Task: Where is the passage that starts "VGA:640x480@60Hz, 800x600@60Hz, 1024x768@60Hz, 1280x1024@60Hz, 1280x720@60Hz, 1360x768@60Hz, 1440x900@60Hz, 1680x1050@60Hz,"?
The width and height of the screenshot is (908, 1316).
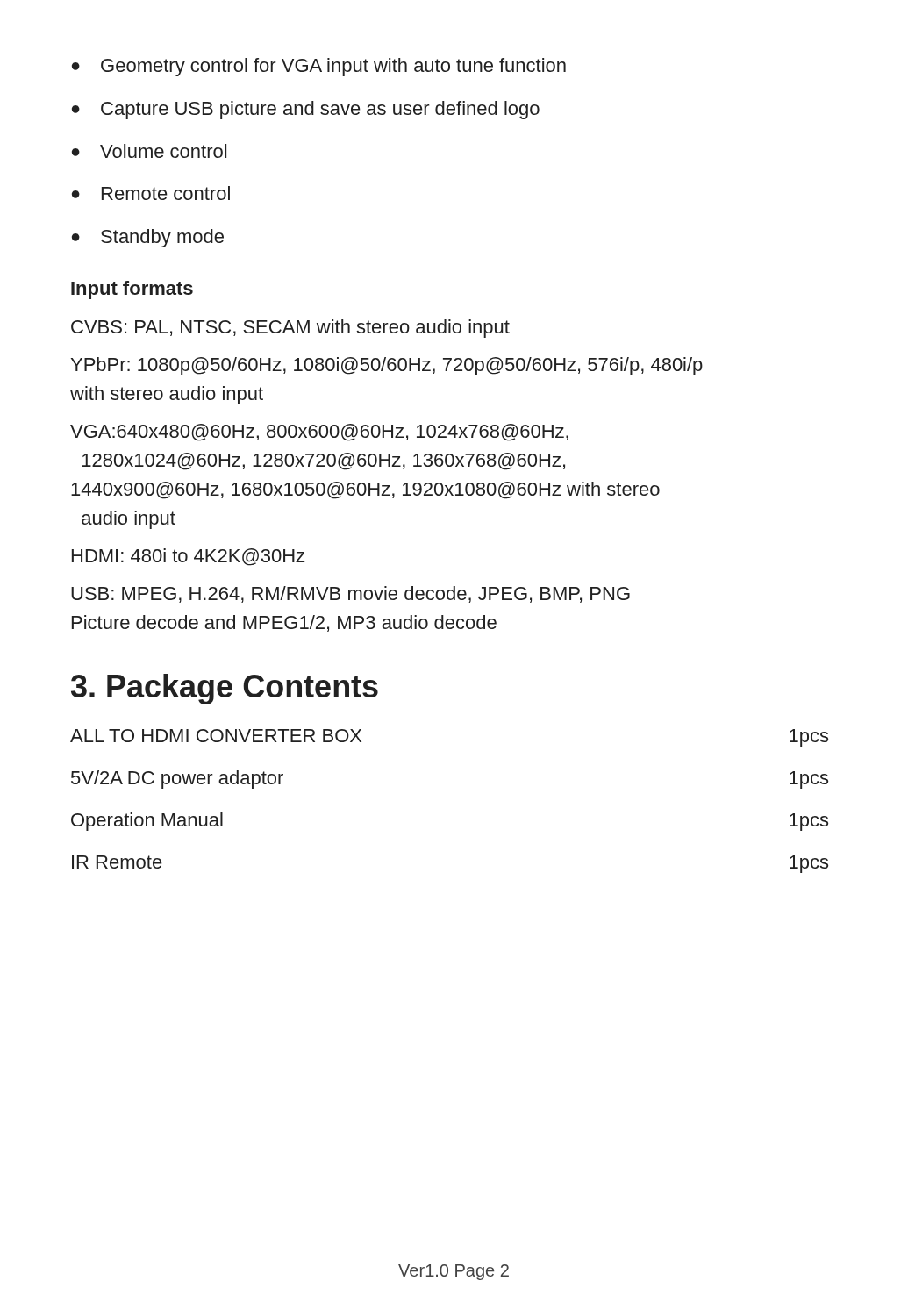Action: pos(365,475)
